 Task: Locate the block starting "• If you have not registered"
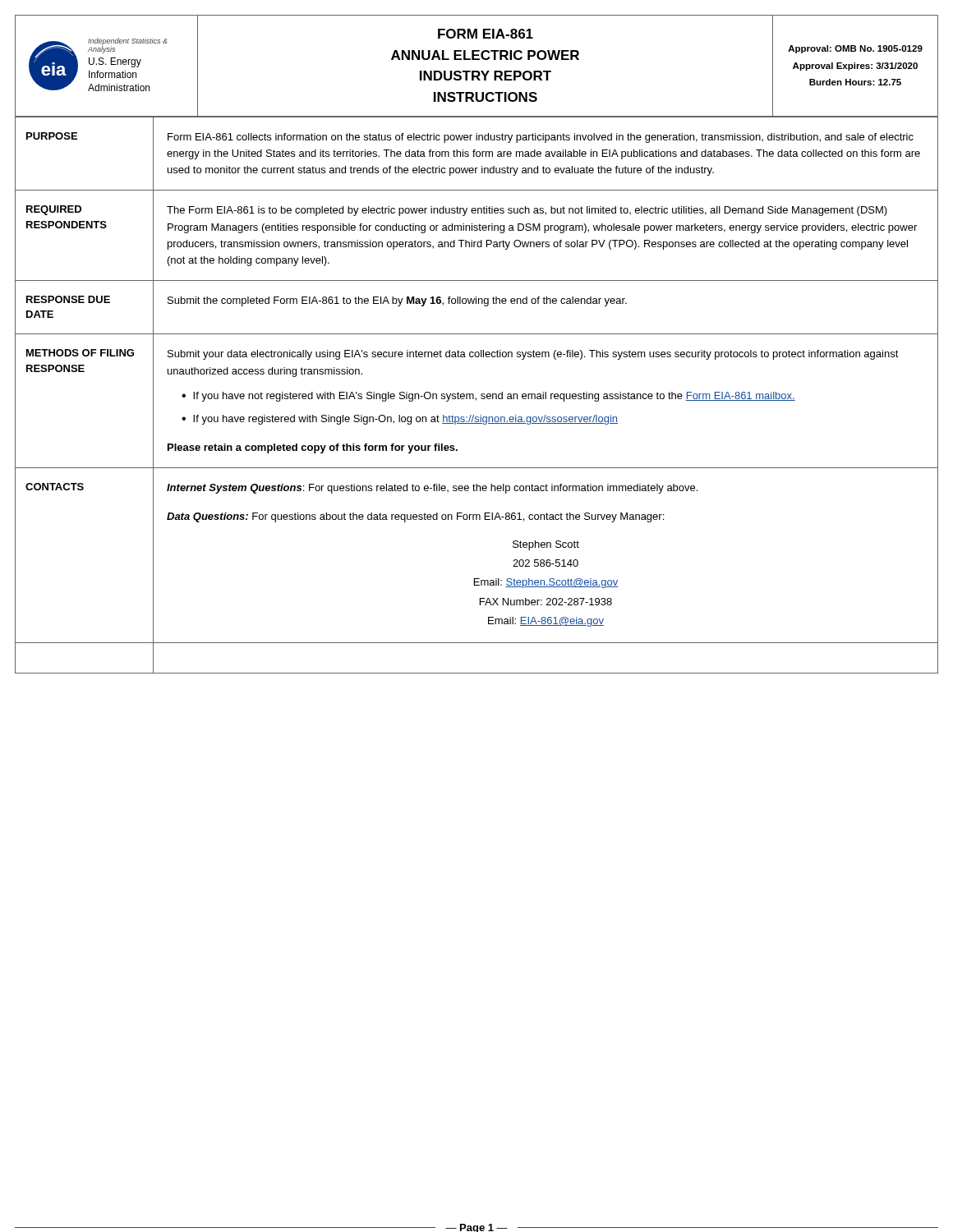(x=488, y=396)
